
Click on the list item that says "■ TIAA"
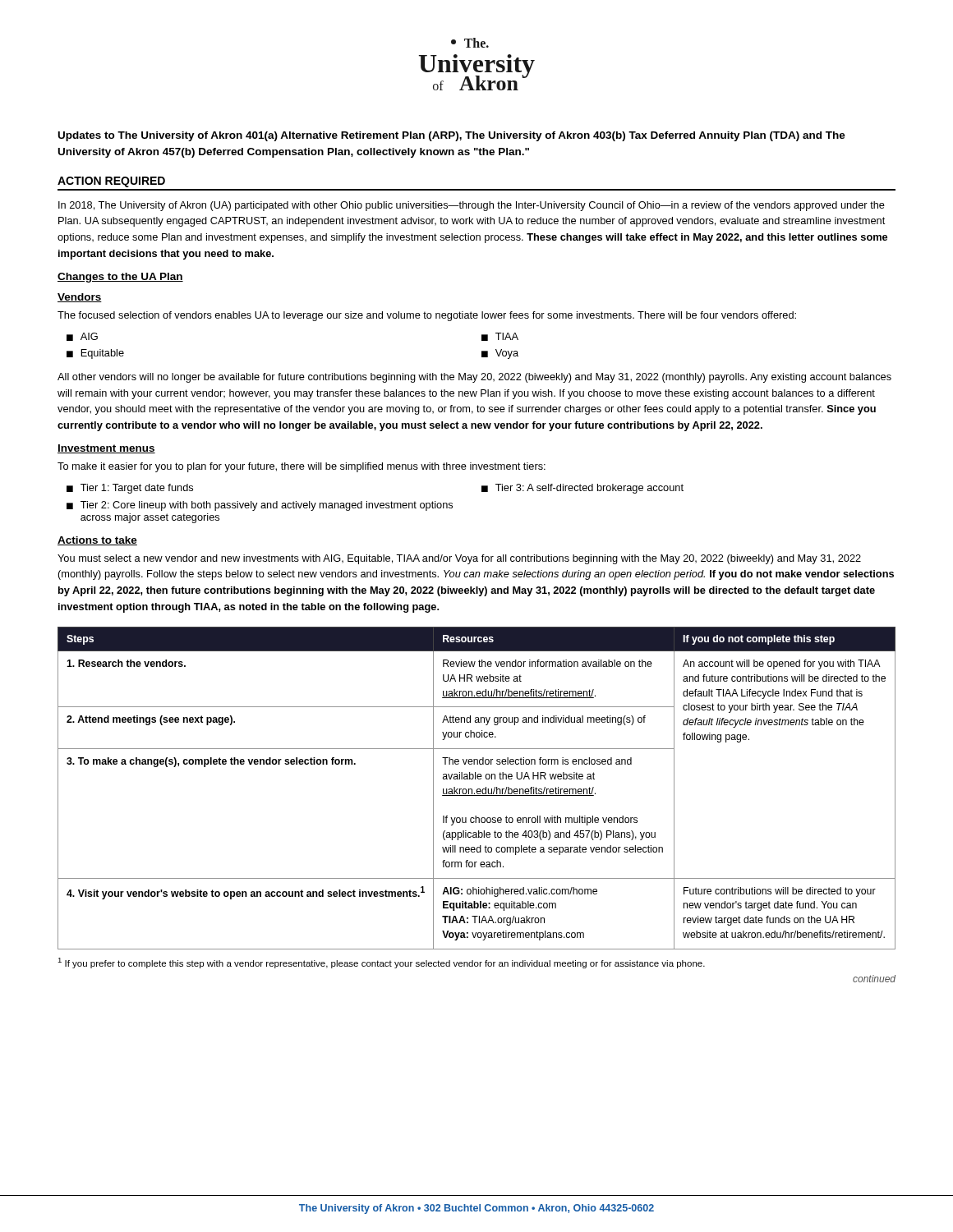[x=500, y=337]
